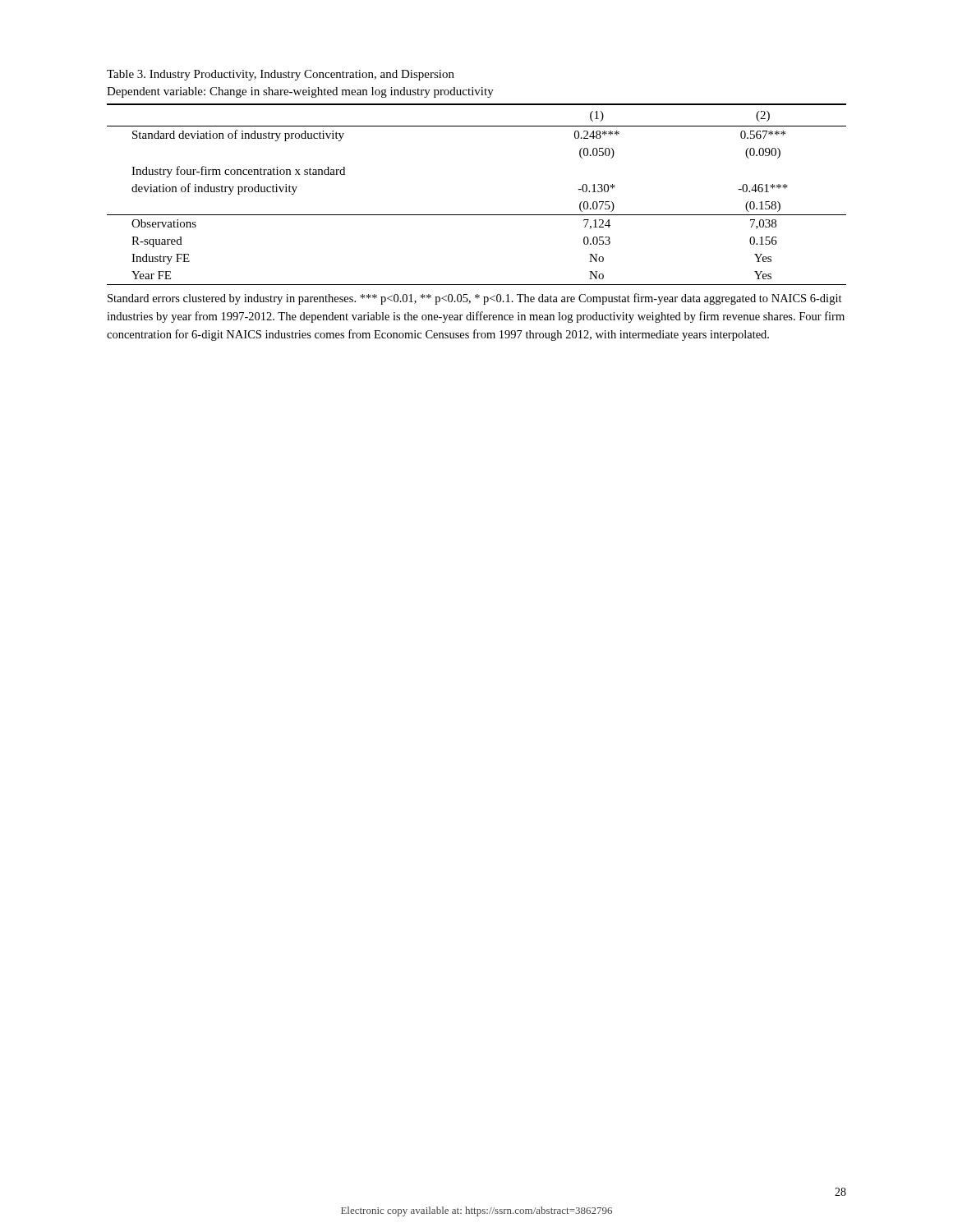Image resolution: width=953 pixels, height=1232 pixels.
Task: Point to the passage starting "Standard errors clustered by industry"
Action: pos(476,316)
